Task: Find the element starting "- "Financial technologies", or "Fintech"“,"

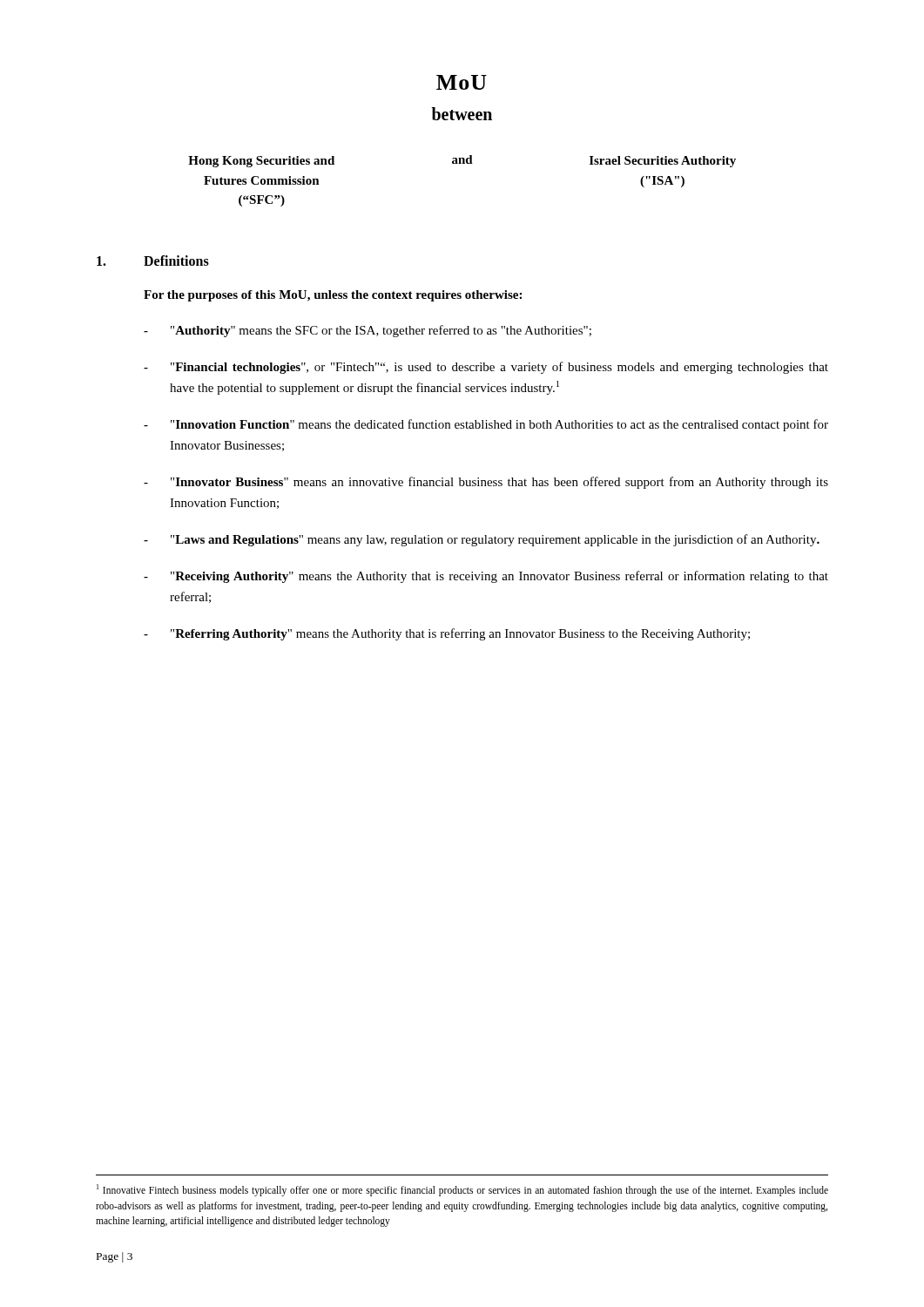Action: 486,377
